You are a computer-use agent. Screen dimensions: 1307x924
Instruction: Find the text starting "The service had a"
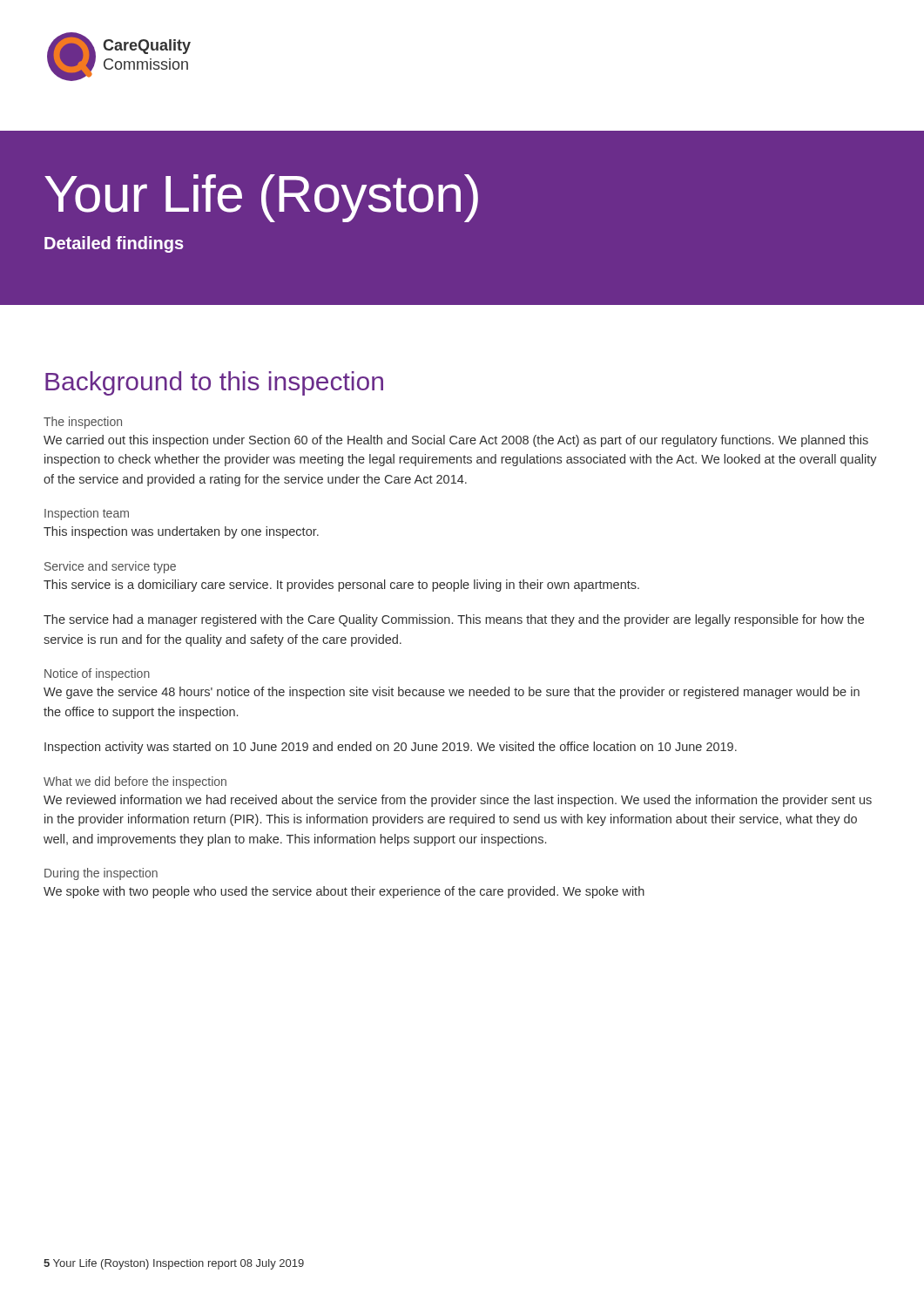(x=462, y=630)
